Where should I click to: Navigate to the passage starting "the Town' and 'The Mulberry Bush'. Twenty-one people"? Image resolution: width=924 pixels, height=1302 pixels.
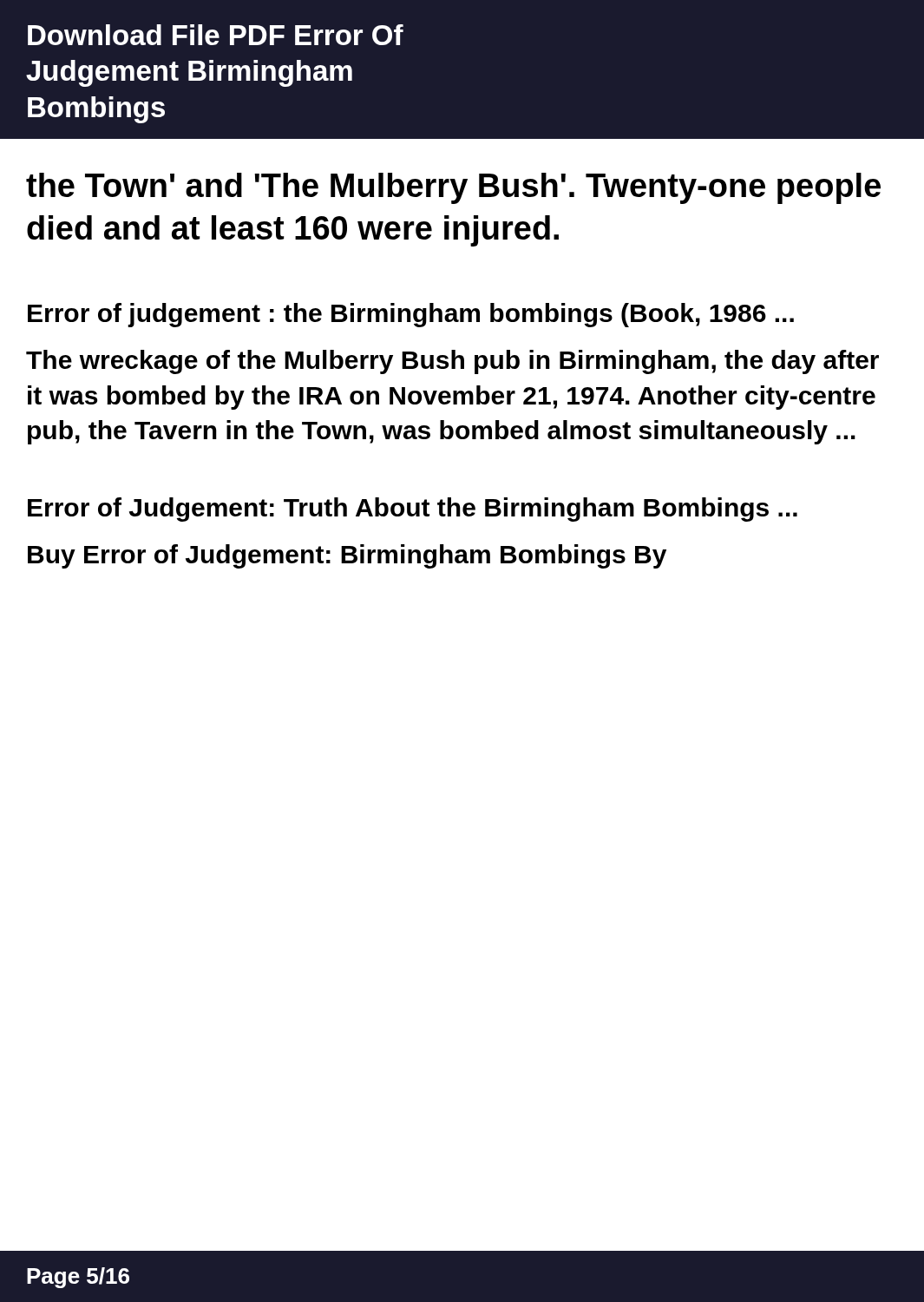pos(454,207)
